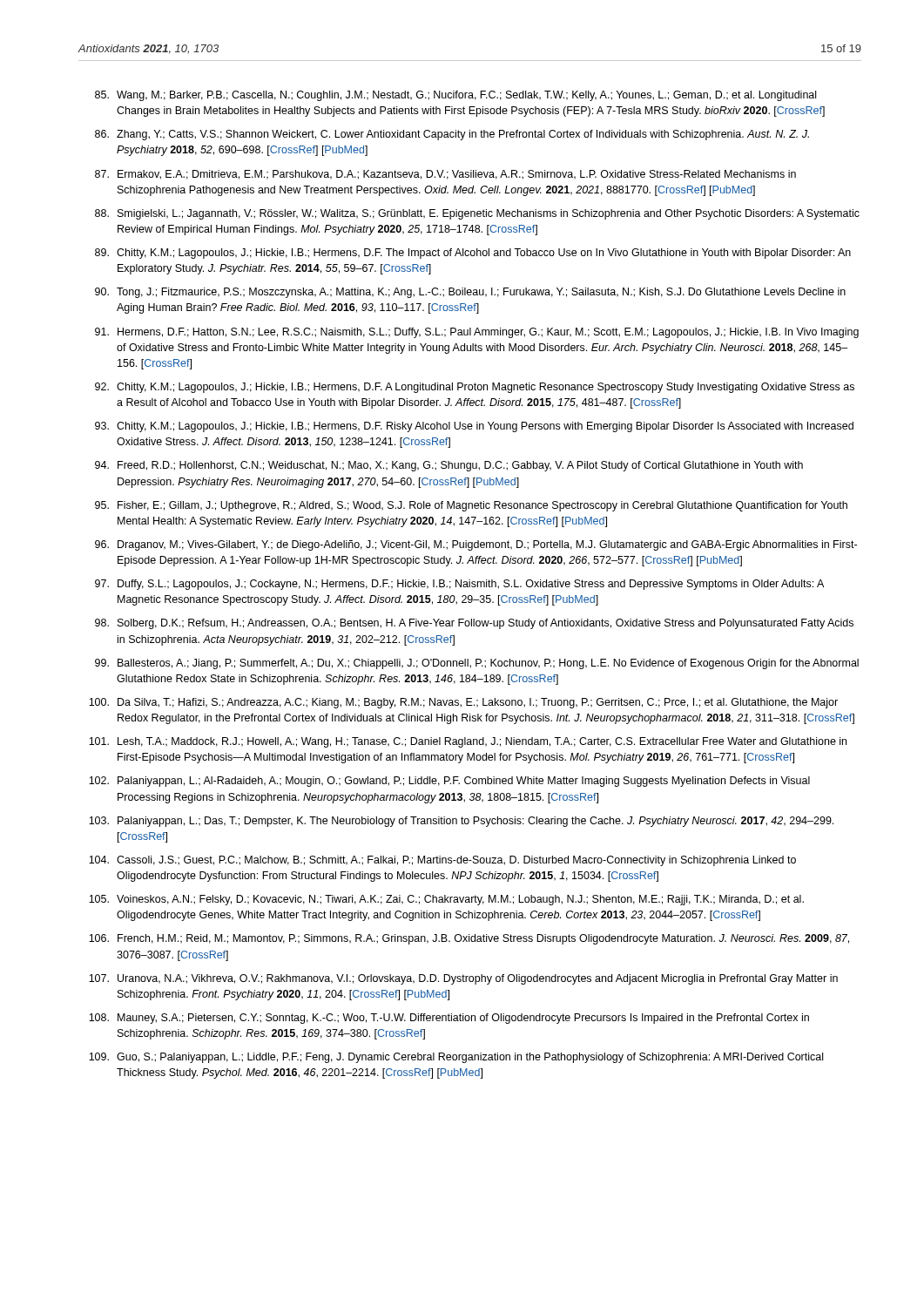The height and width of the screenshot is (1307, 924).
Task: Click the passage that begins "85. Wang, M.; Barker,"
Action: 470,103
